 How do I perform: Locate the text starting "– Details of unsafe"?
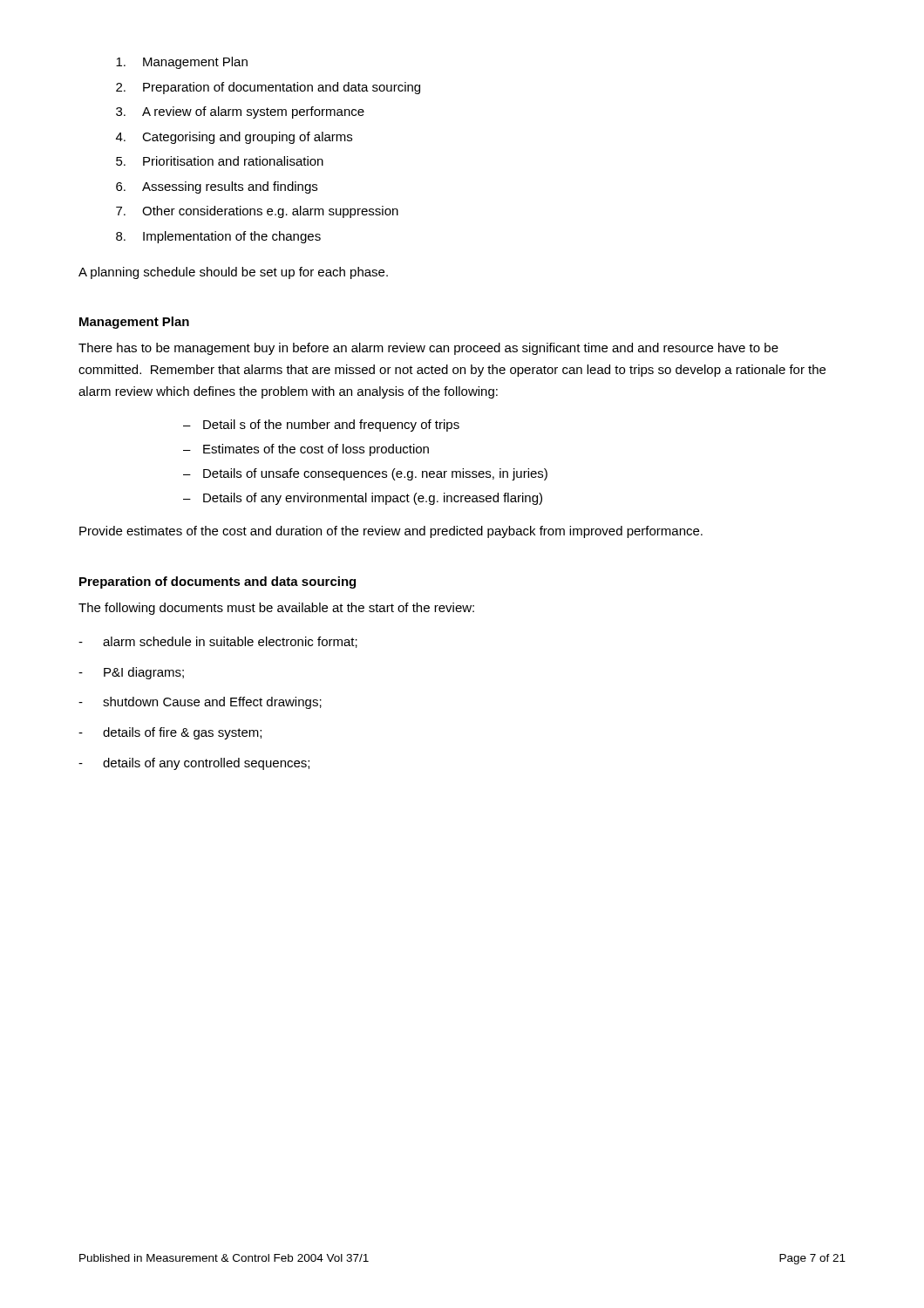pos(366,474)
